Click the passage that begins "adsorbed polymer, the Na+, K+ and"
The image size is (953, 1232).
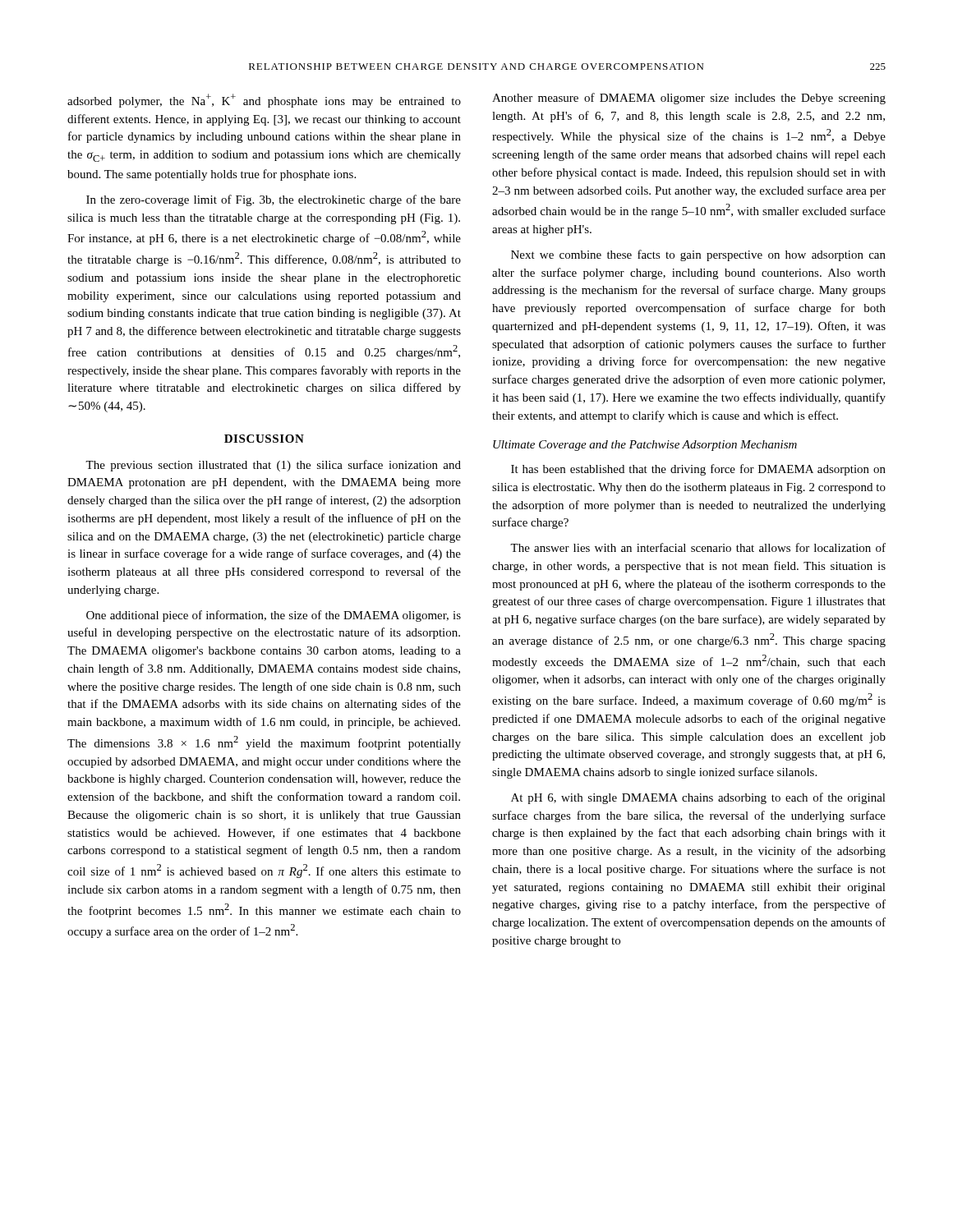[x=264, y=137]
